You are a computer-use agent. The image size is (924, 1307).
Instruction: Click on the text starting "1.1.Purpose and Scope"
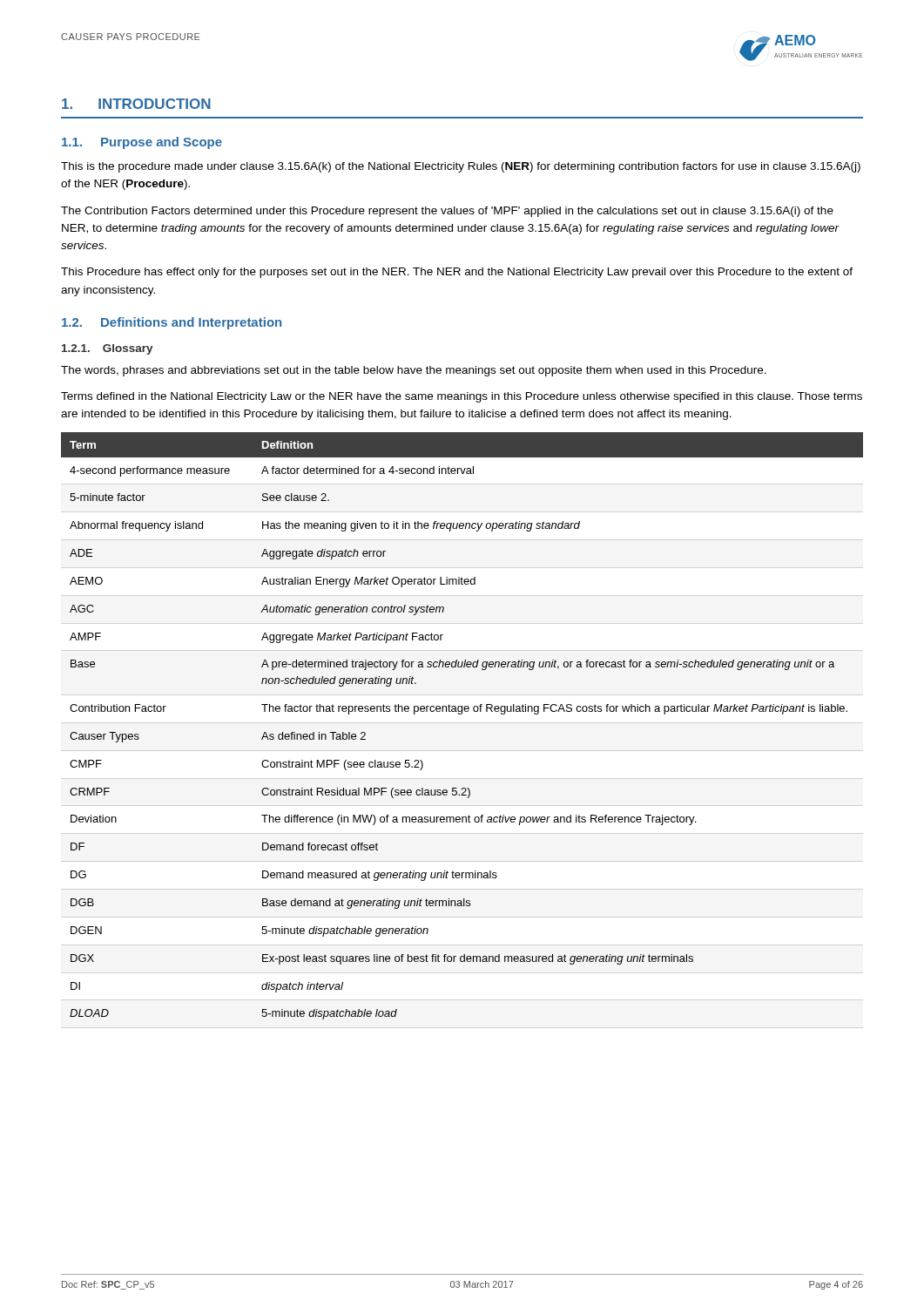click(x=142, y=143)
